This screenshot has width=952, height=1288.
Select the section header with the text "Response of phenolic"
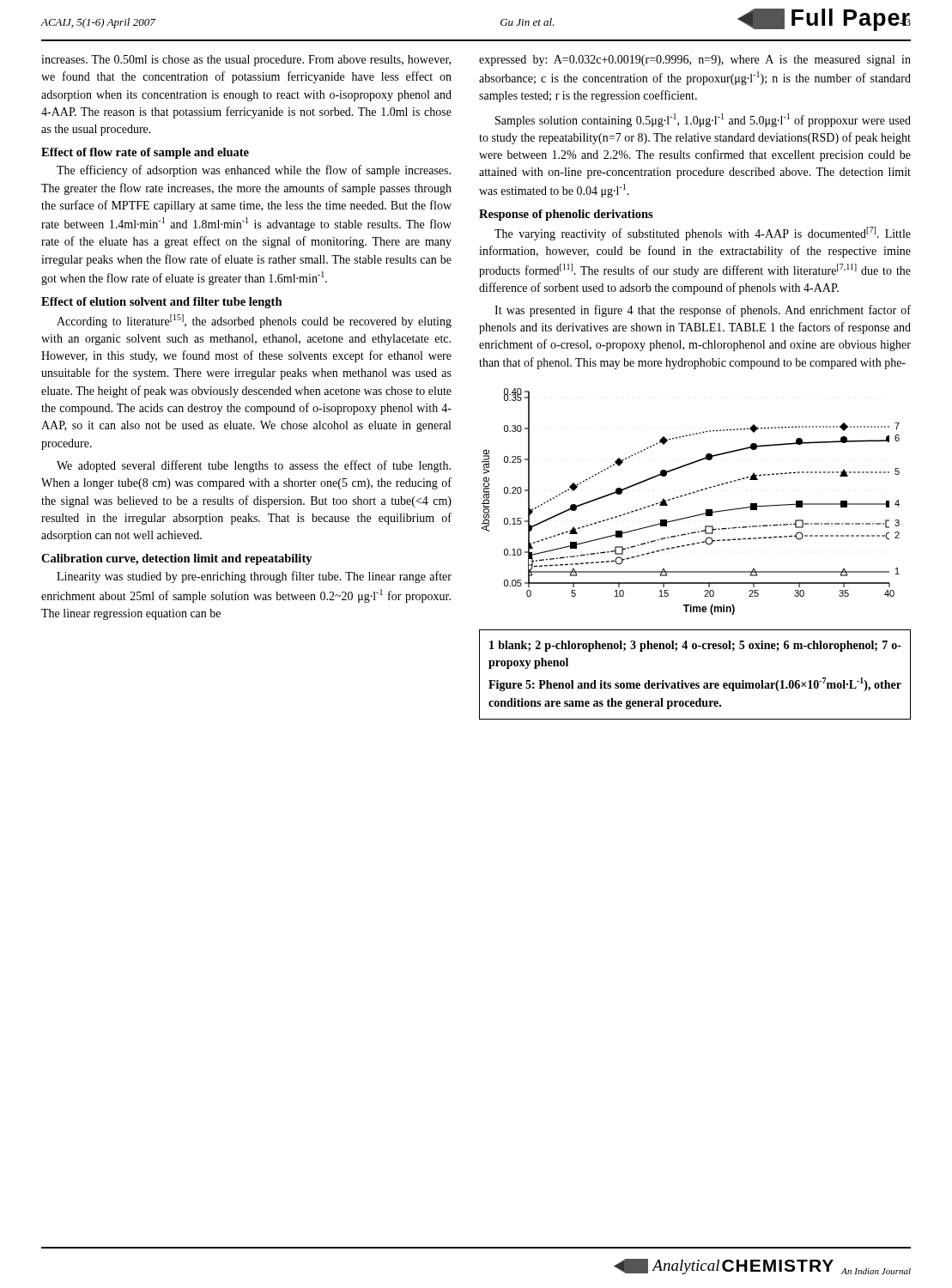566,214
